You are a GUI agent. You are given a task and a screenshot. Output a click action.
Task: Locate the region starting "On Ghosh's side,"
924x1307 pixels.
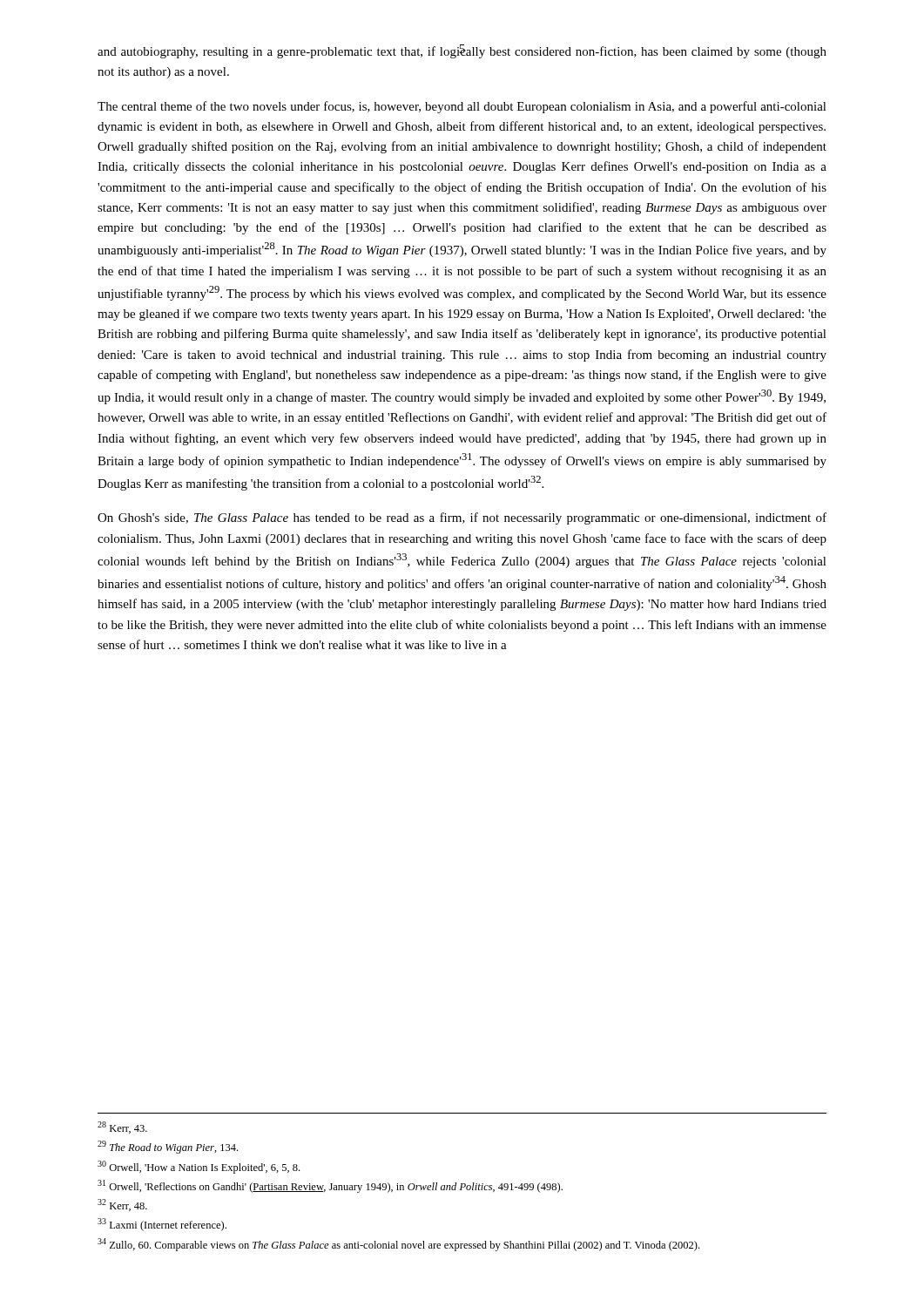pos(462,581)
